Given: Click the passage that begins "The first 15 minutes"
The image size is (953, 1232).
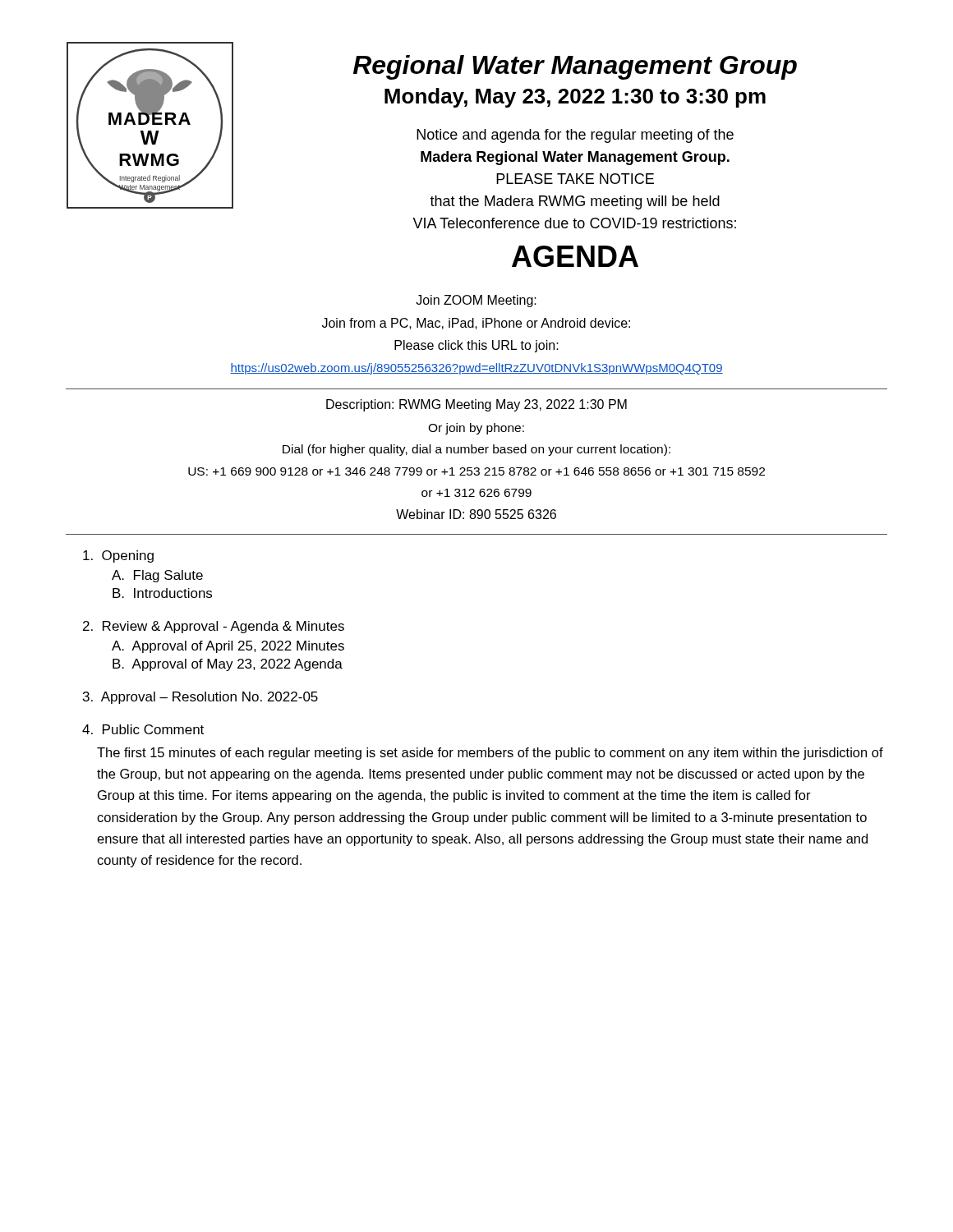Looking at the screenshot, I should tap(490, 806).
